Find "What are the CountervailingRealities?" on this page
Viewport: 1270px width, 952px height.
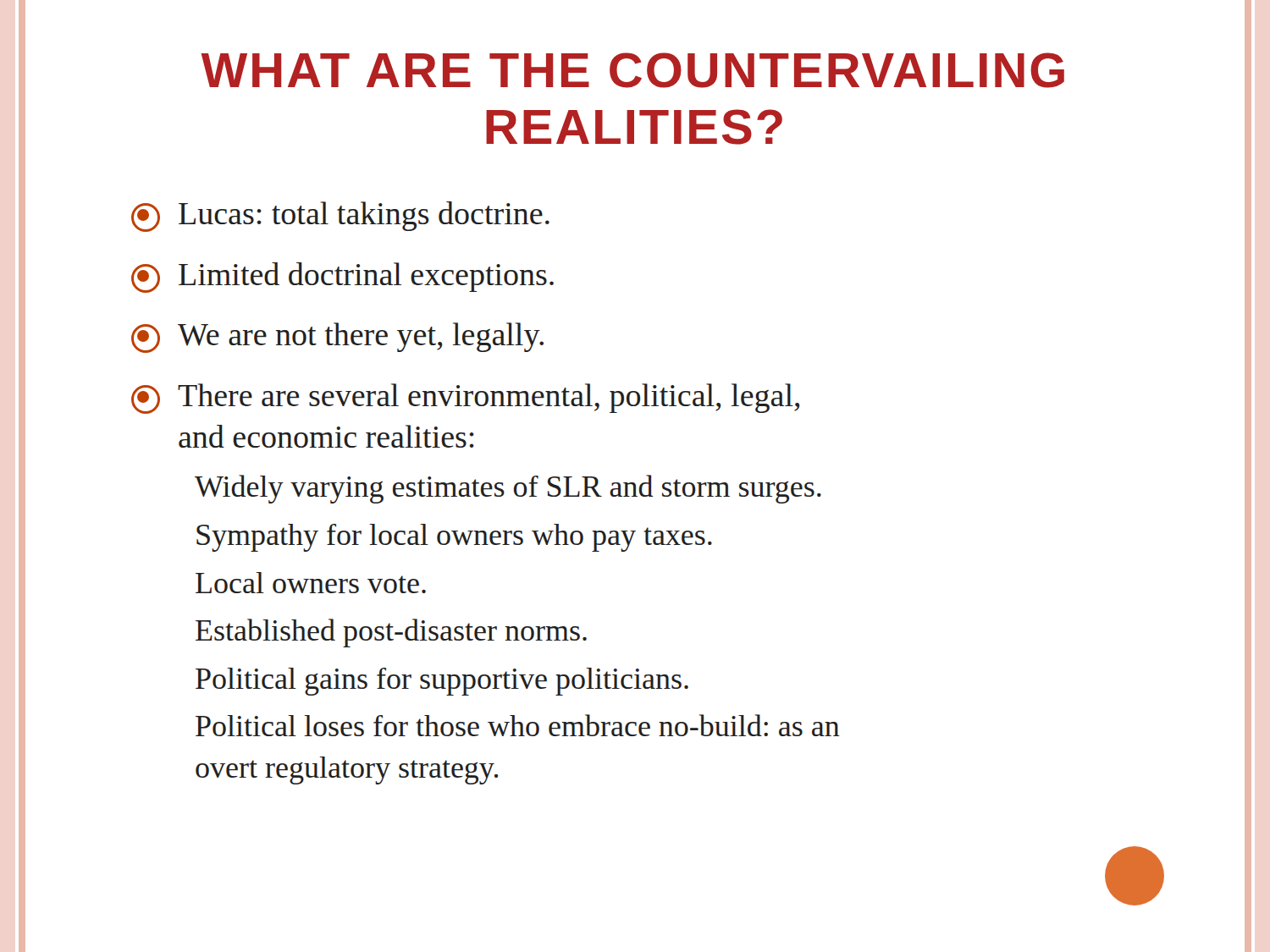click(x=635, y=99)
